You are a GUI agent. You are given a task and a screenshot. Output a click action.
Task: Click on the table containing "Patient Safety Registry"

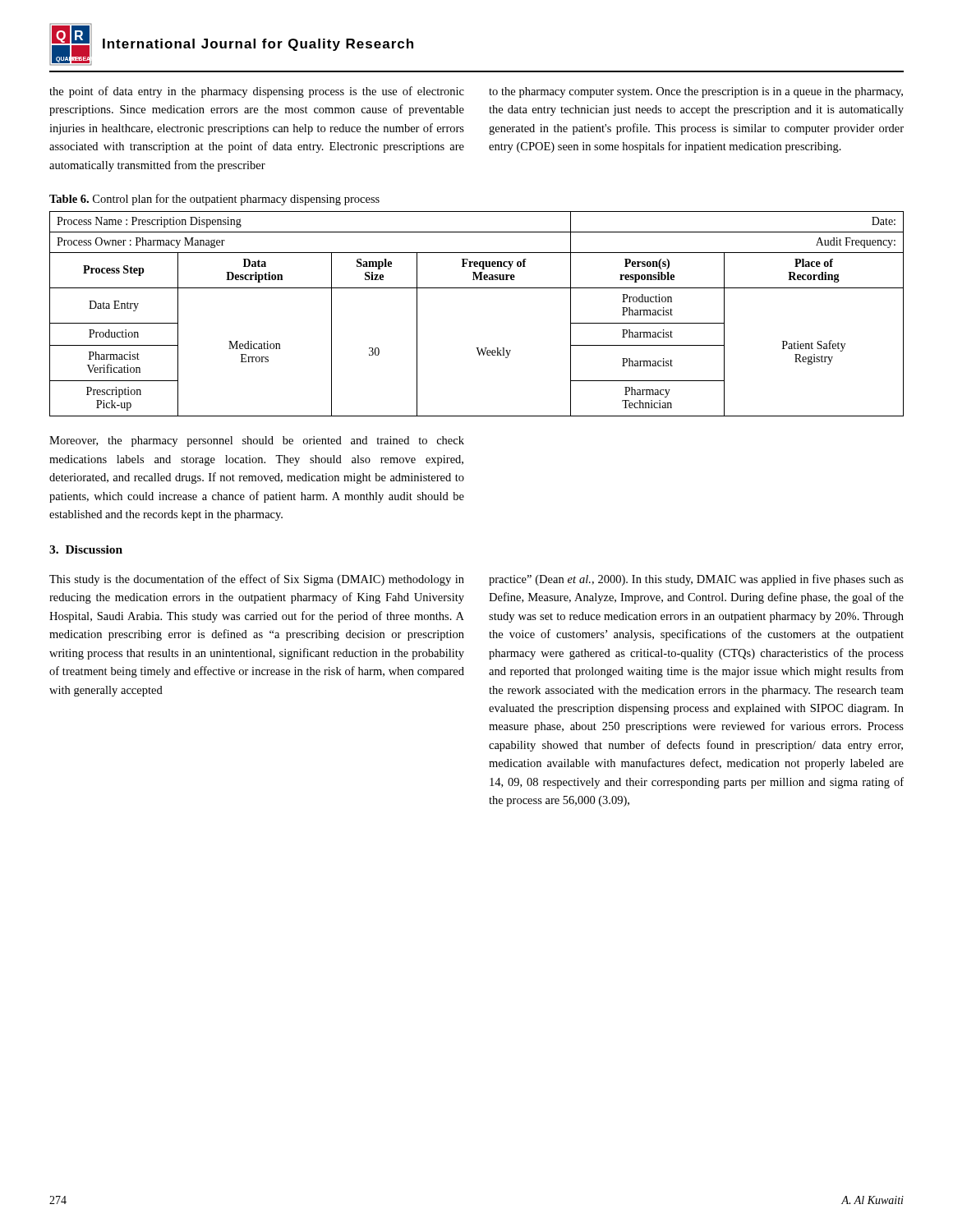point(476,314)
